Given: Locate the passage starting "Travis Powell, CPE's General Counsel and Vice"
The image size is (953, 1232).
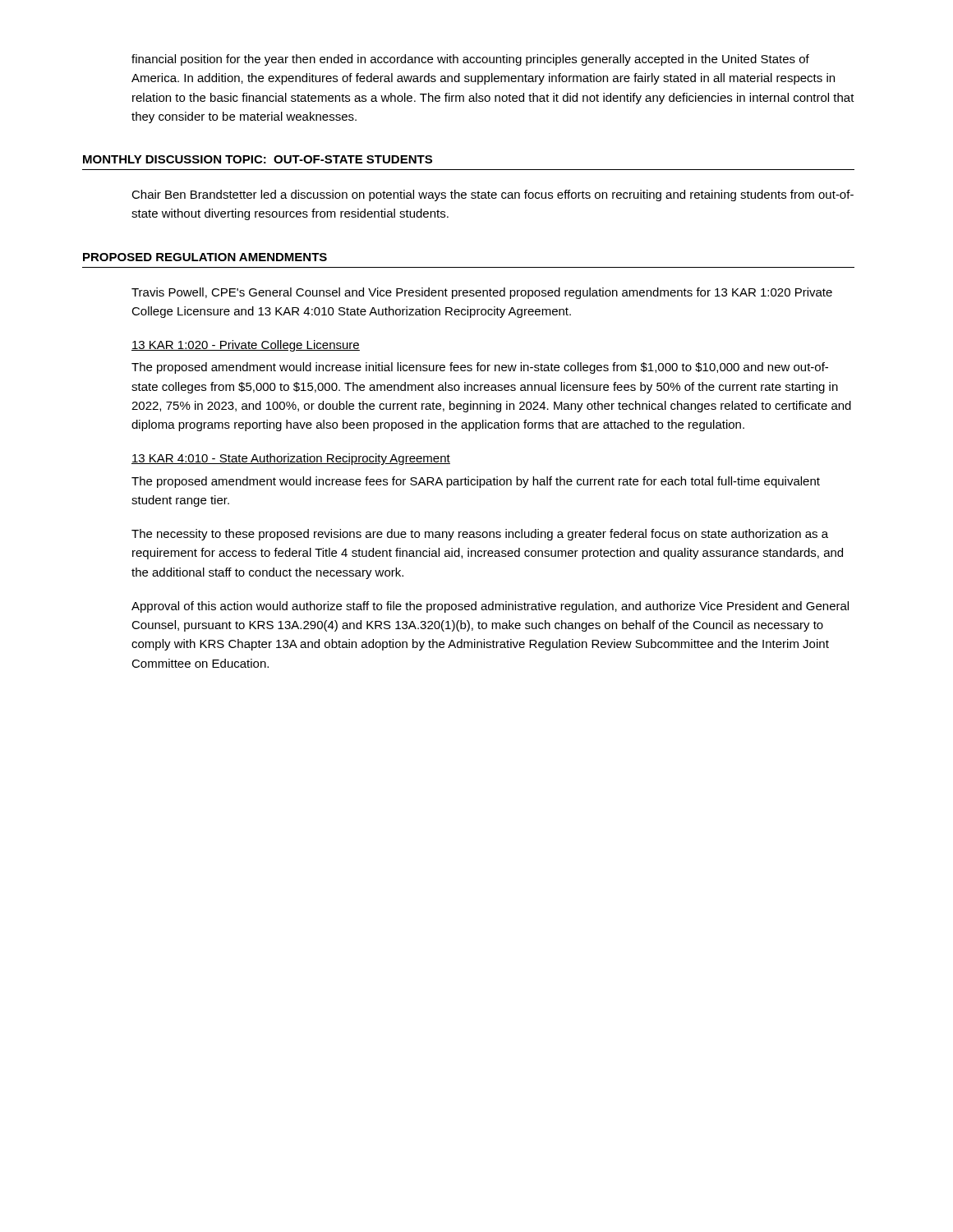Looking at the screenshot, I should (x=493, y=477).
